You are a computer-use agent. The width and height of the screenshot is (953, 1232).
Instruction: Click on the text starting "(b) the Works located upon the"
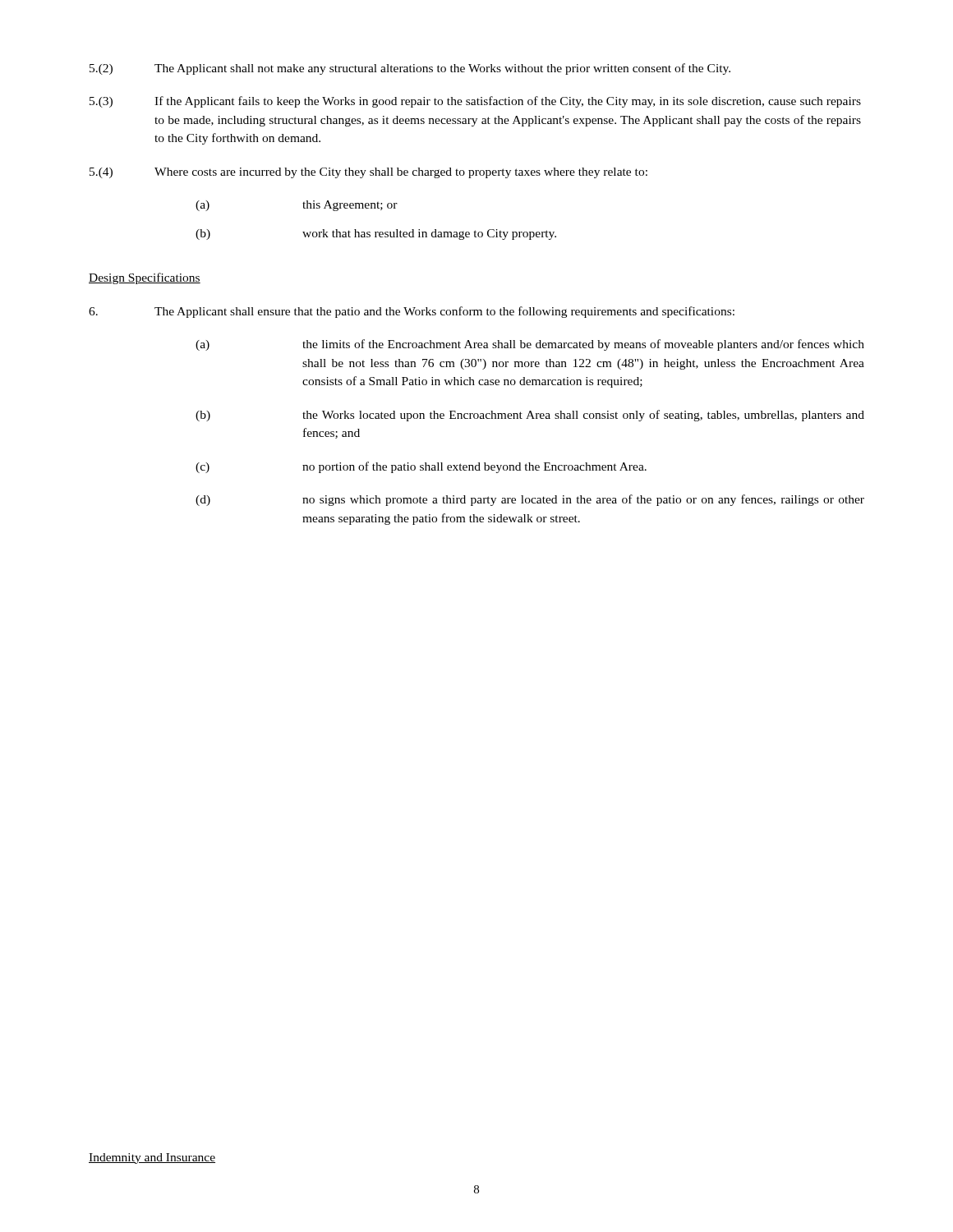click(476, 424)
